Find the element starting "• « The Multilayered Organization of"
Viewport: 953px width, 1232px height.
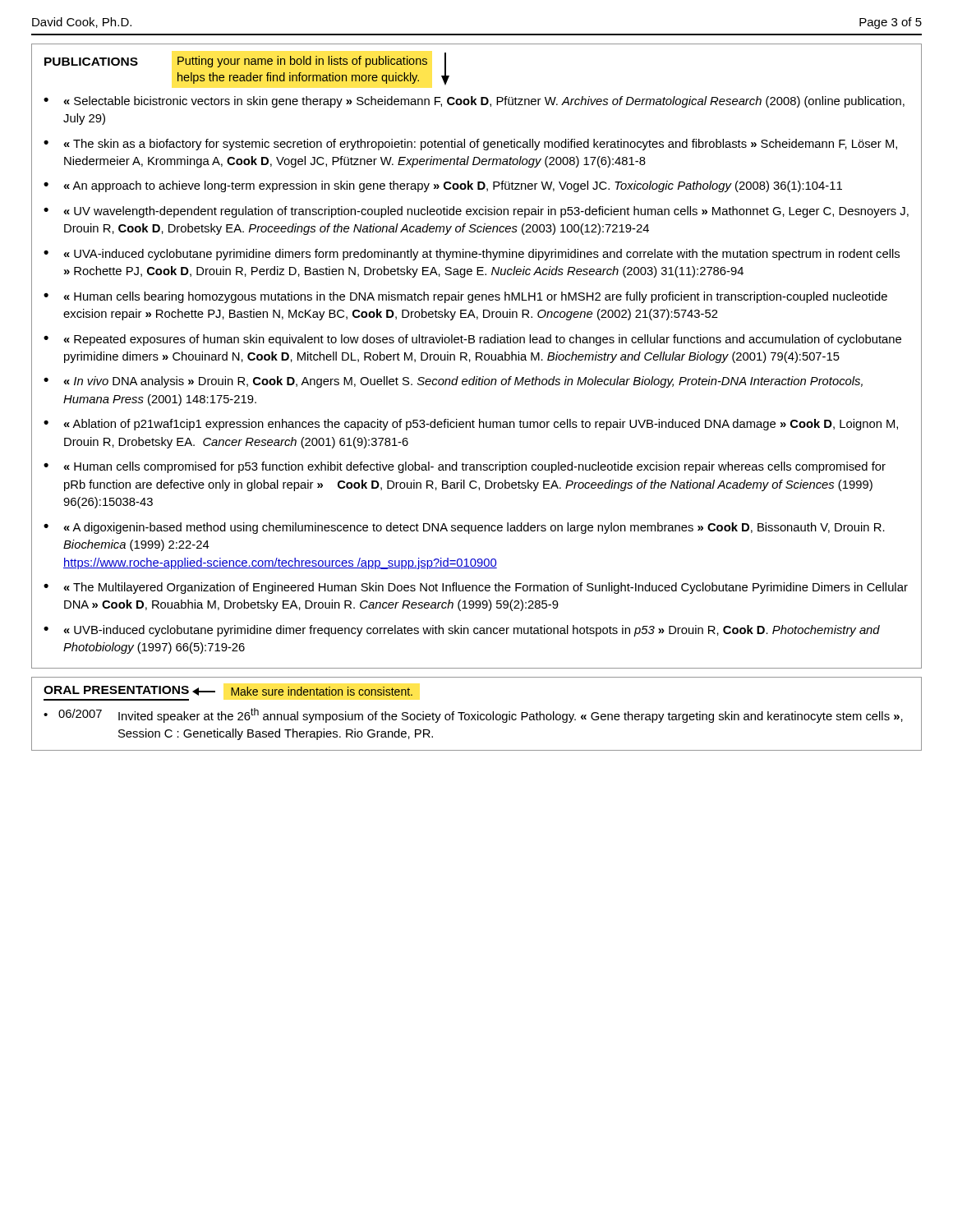point(476,597)
